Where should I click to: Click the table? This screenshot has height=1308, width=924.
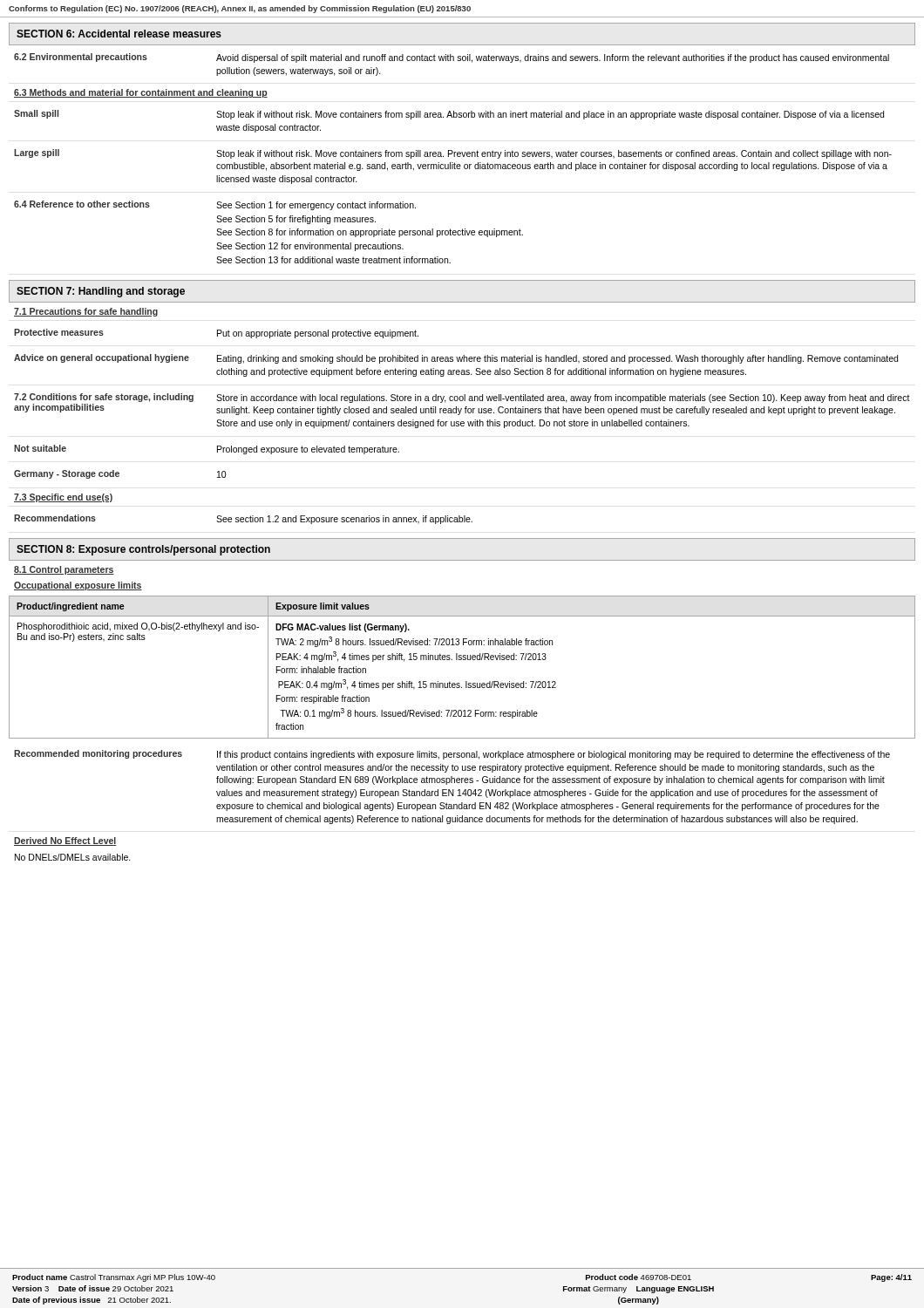point(462,667)
